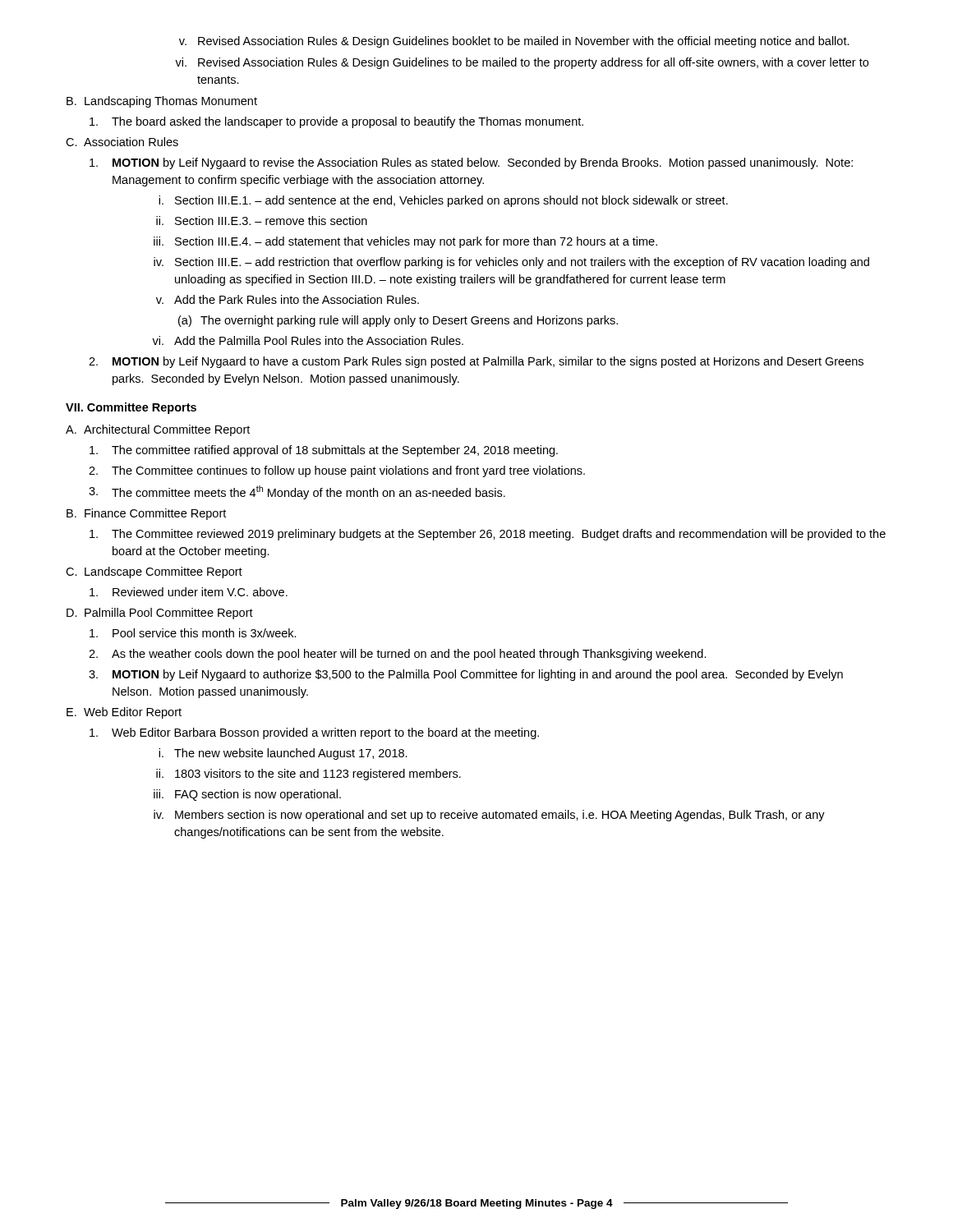Image resolution: width=953 pixels, height=1232 pixels.
Task: Find the block on this page that starts "Reviewed under item"
Action: (188, 593)
